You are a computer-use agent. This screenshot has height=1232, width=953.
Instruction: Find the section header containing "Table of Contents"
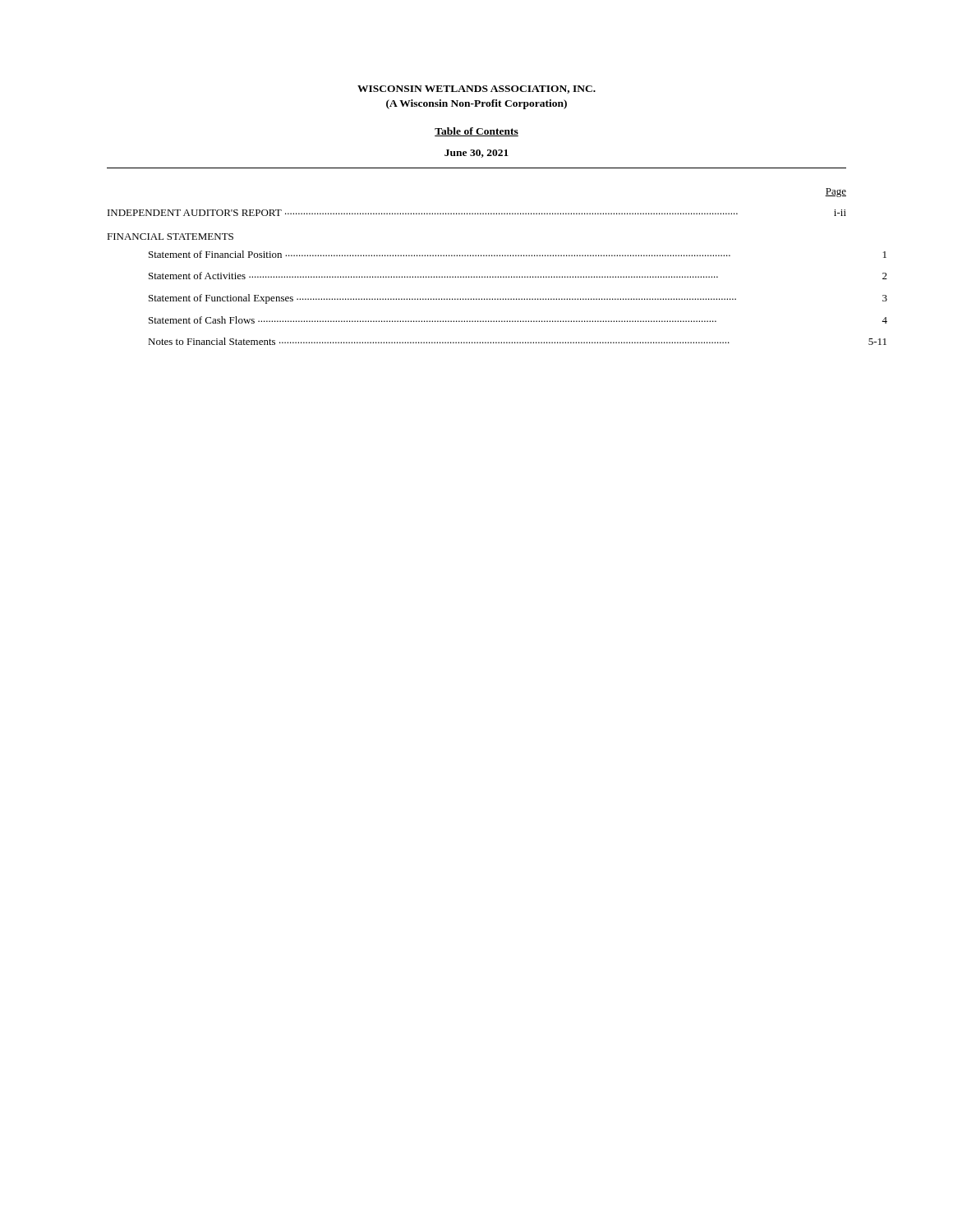476,131
